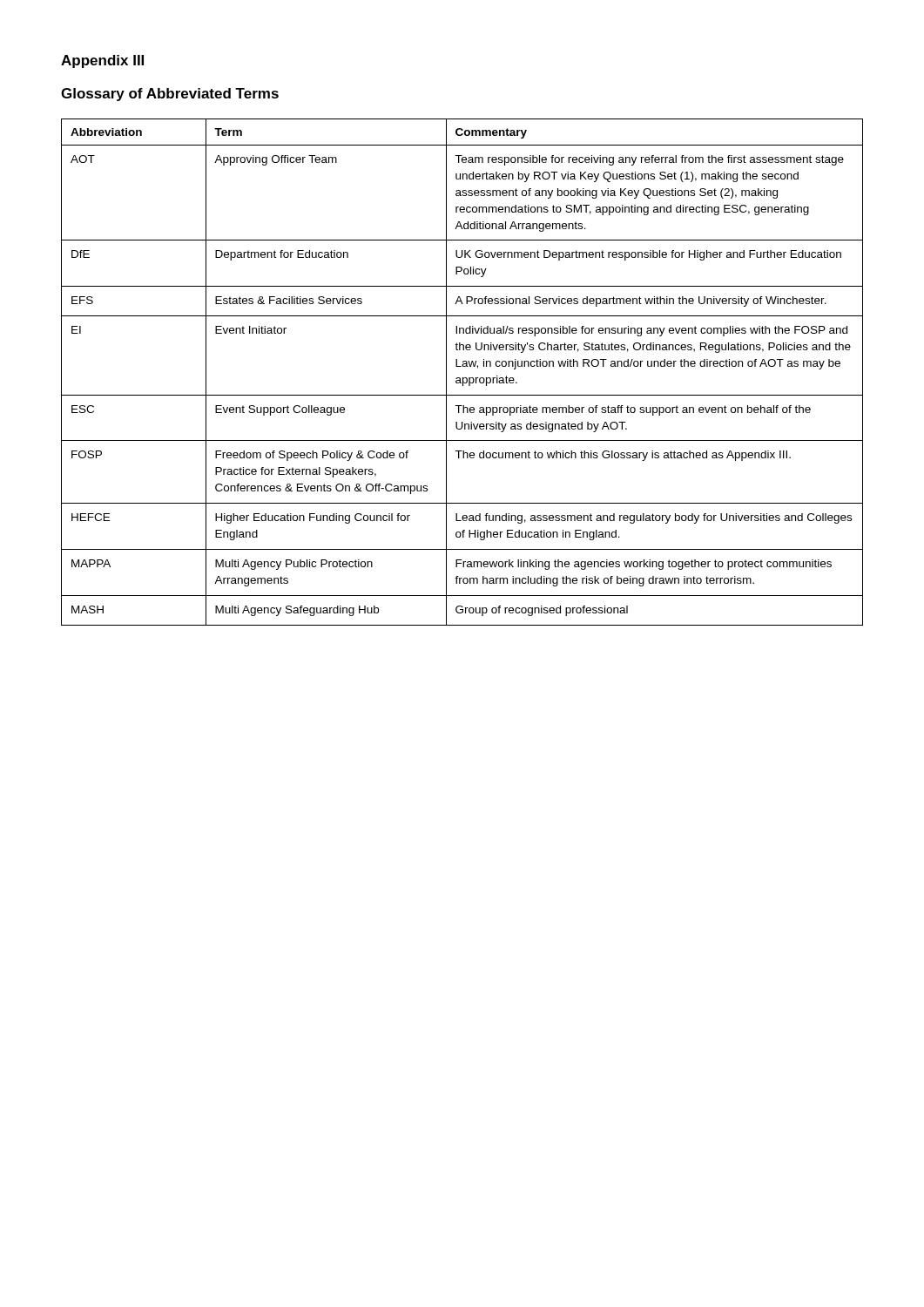Locate the table with the text "Event Initiator"
This screenshot has height=1307, width=924.
462,372
